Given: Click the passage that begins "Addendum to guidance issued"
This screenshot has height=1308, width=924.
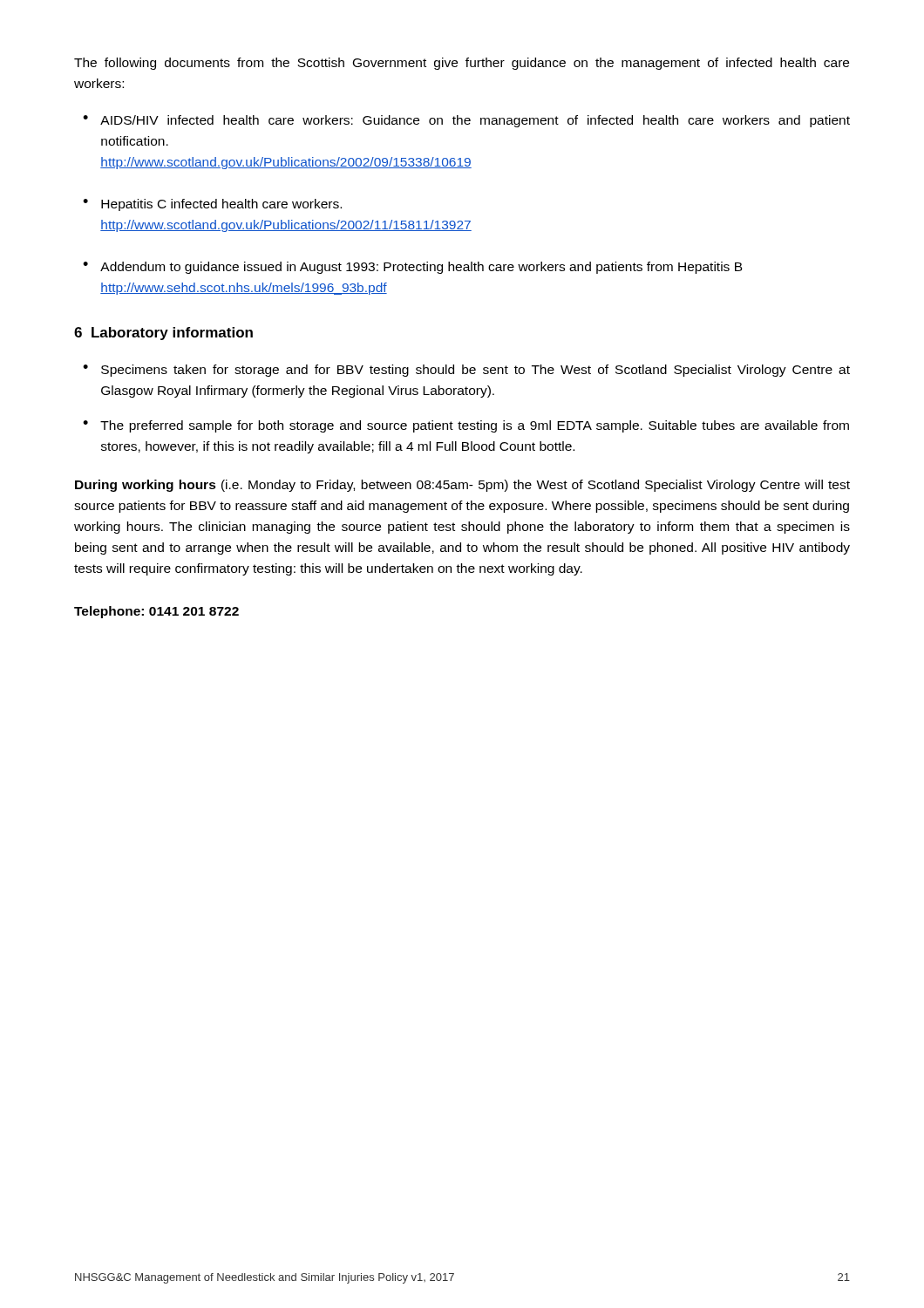Looking at the screenshot, I should point(422,277).
